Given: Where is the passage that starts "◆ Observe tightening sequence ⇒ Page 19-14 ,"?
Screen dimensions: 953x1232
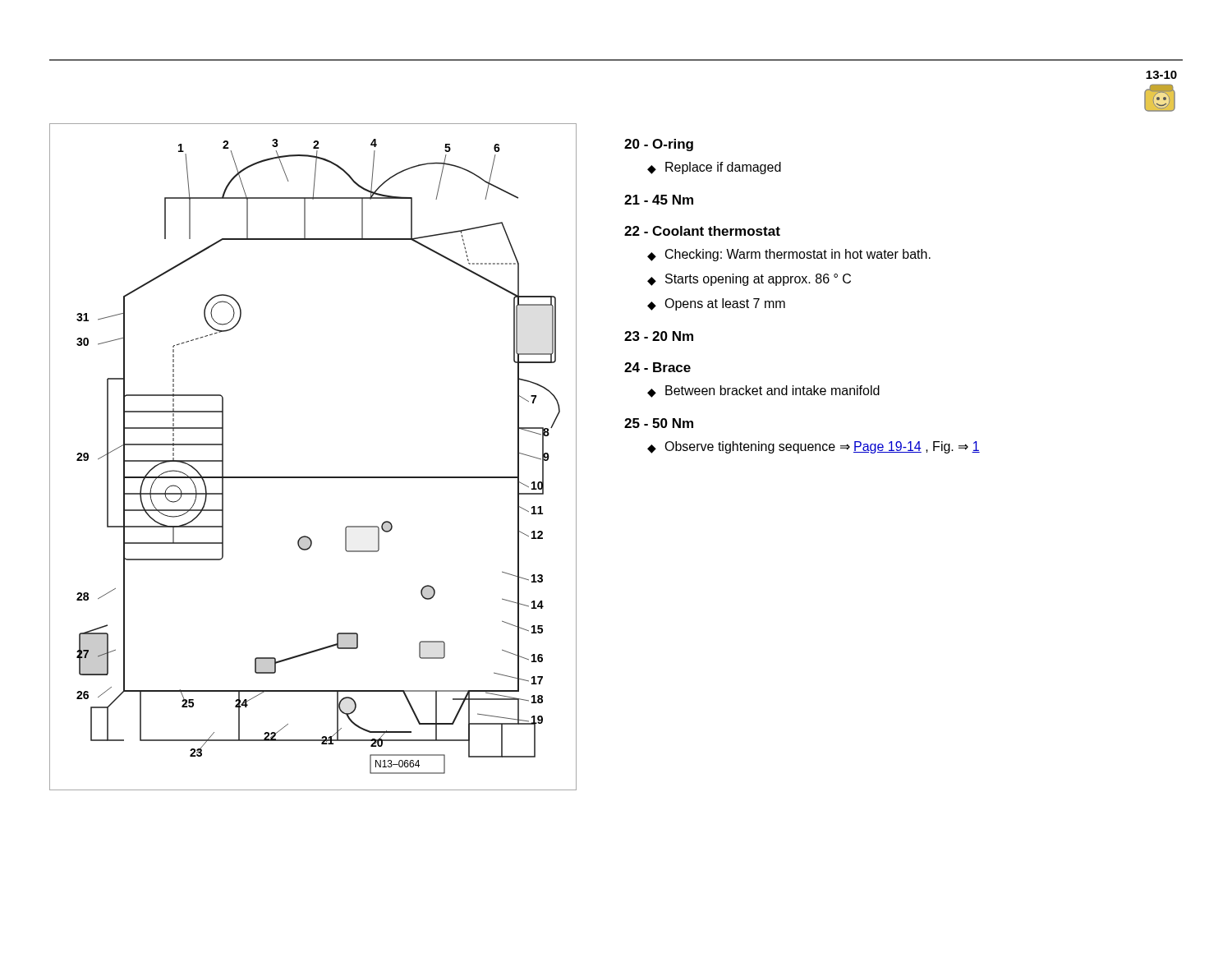Looking at the screenshot, I should tap(813, 447).
